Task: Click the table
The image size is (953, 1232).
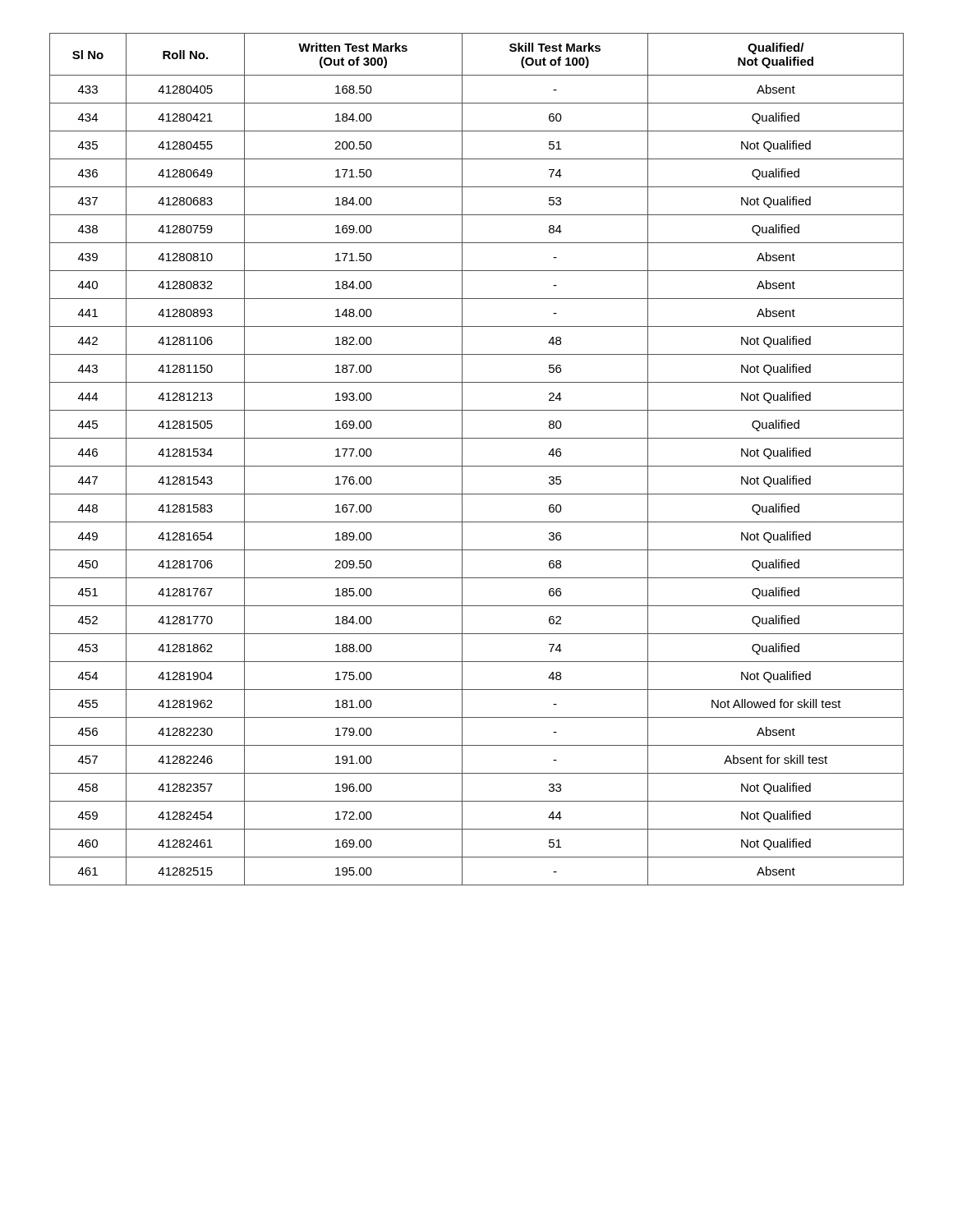Action: (x=476, y=459)
